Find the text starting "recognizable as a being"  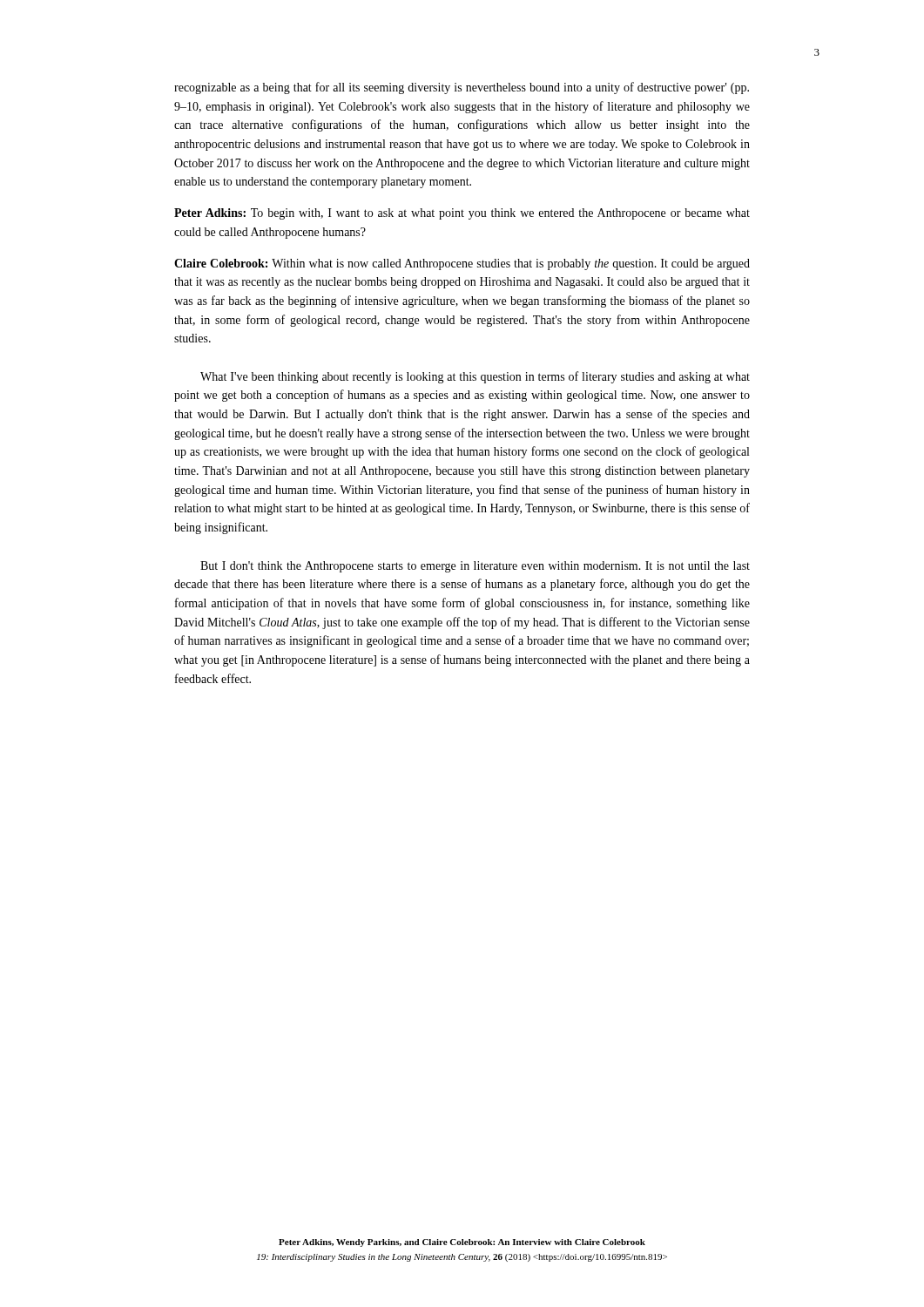click(x=462, y=135)
